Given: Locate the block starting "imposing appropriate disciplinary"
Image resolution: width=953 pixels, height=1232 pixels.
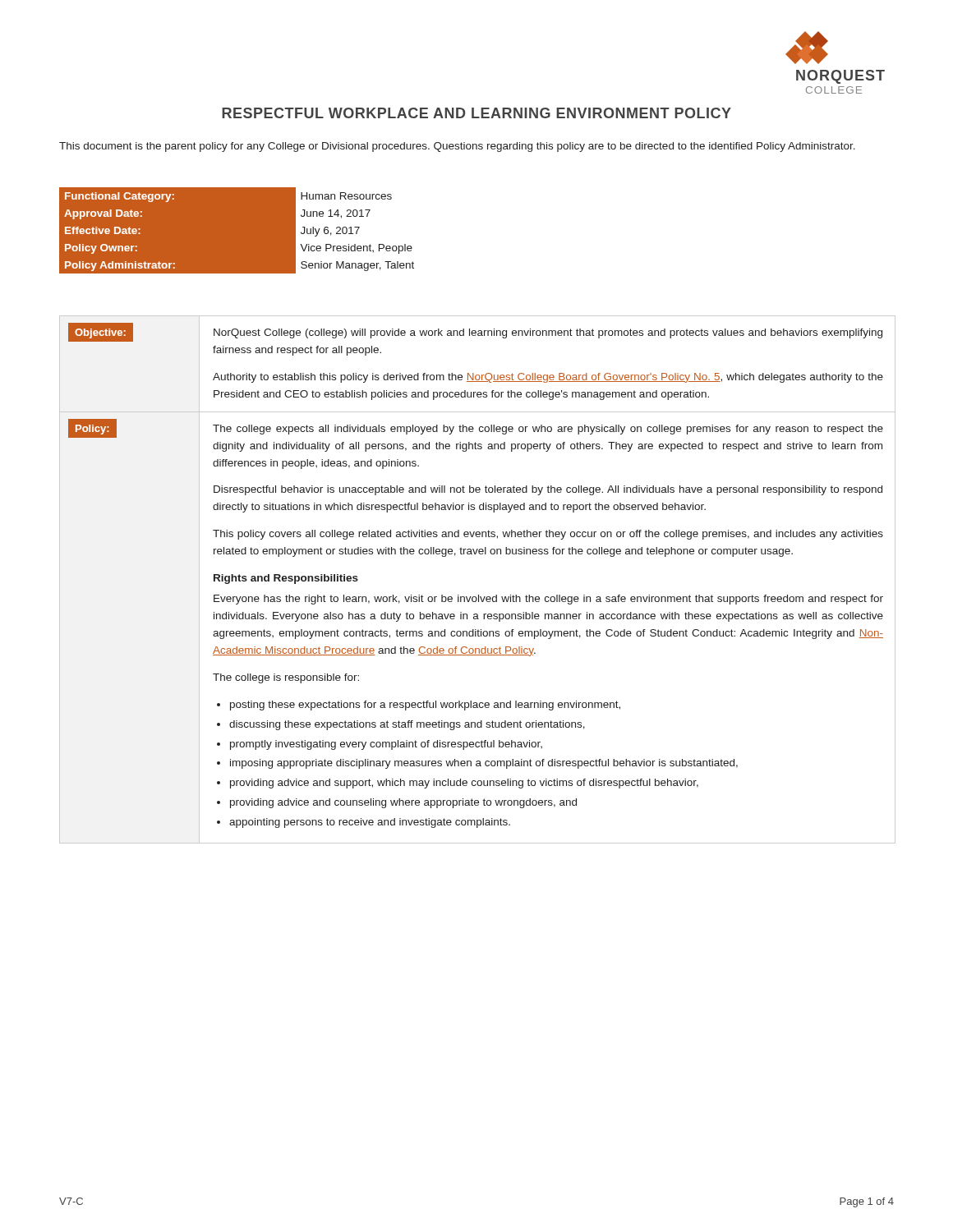Looking at the screenshot, I should (484, 763).
